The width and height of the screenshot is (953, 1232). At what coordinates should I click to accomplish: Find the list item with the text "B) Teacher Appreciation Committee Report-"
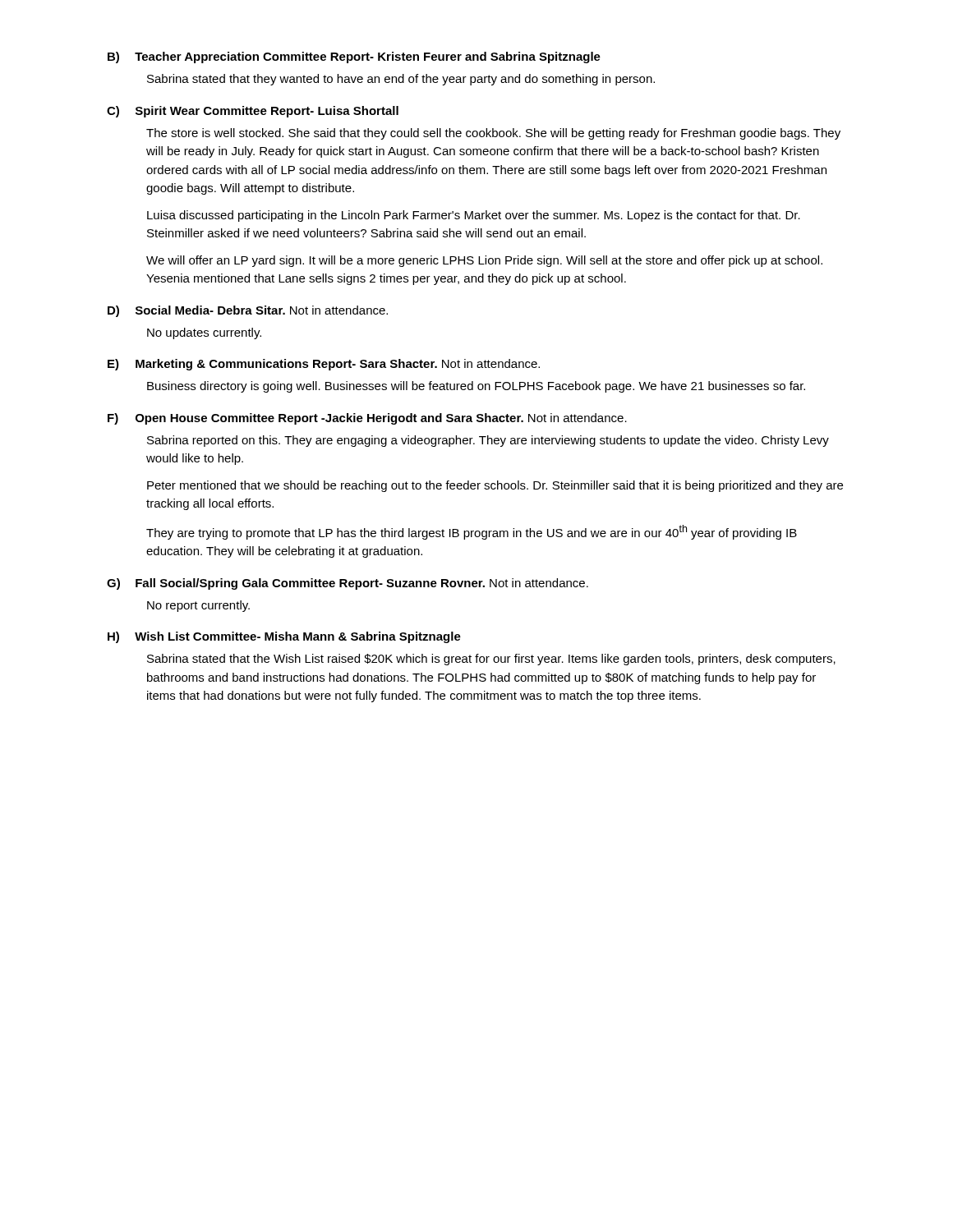pyautogui.click(x=476, y=69)
